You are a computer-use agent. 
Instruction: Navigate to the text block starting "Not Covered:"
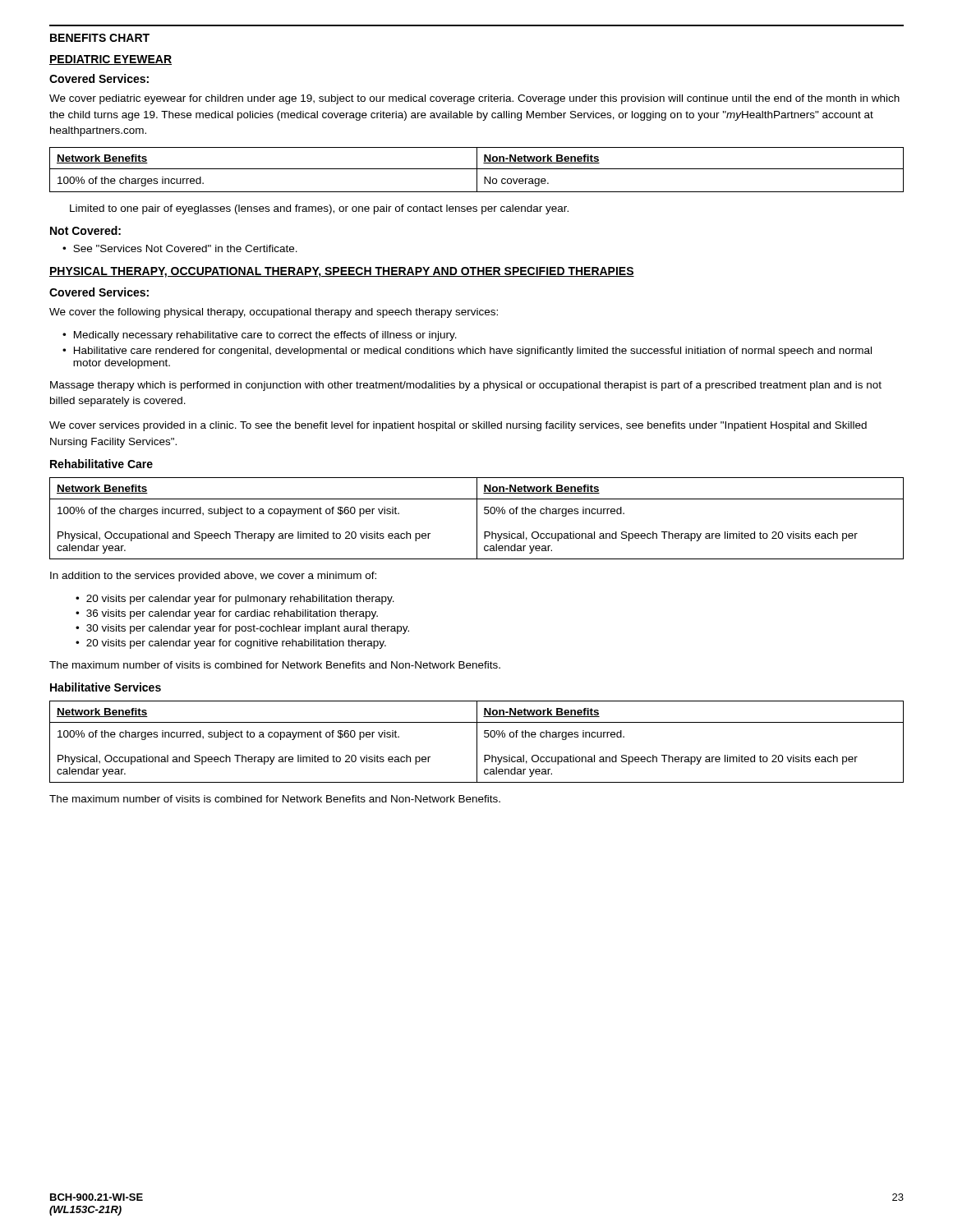pos(85,231)
